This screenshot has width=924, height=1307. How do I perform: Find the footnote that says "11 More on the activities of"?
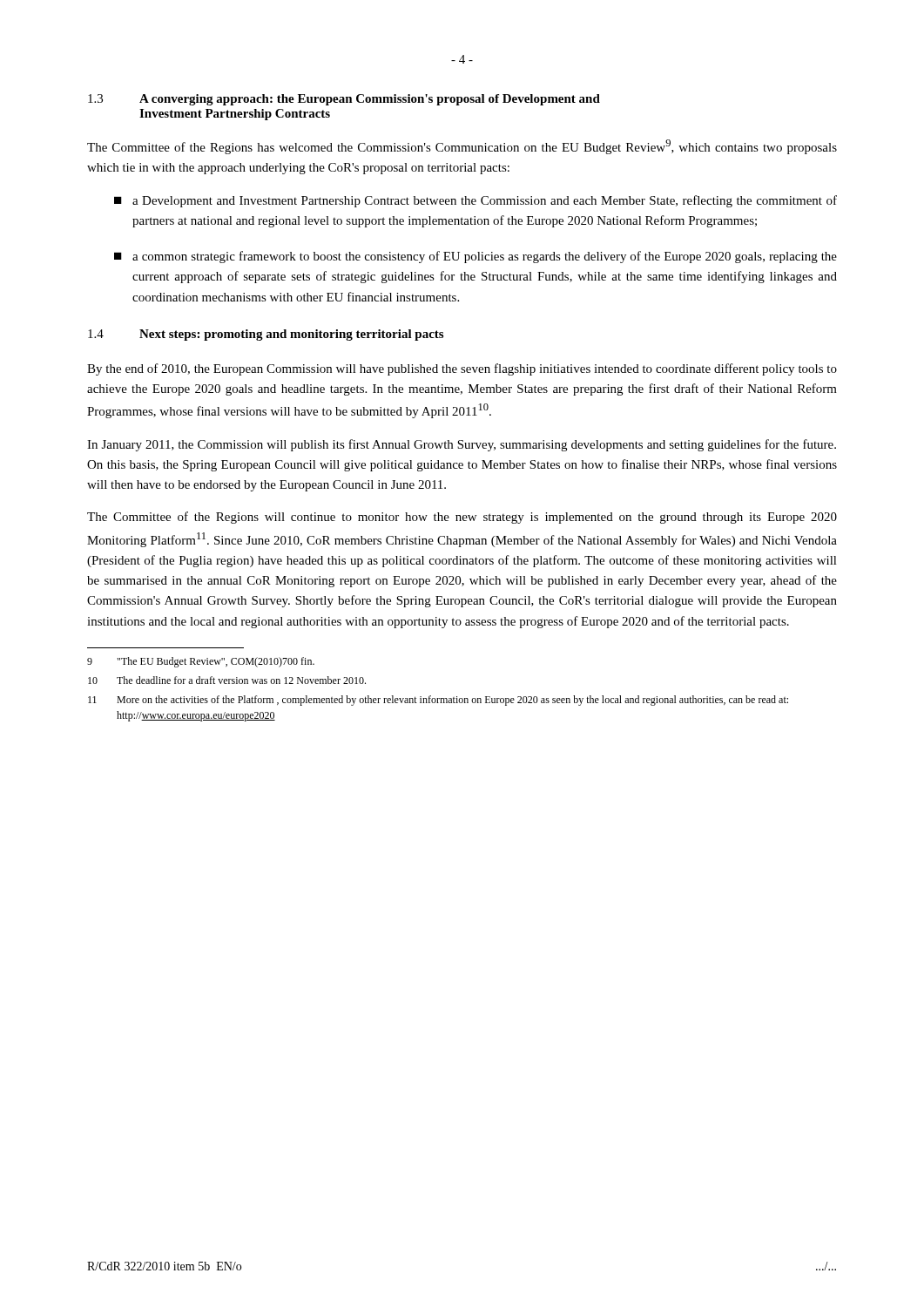(462, 707)
